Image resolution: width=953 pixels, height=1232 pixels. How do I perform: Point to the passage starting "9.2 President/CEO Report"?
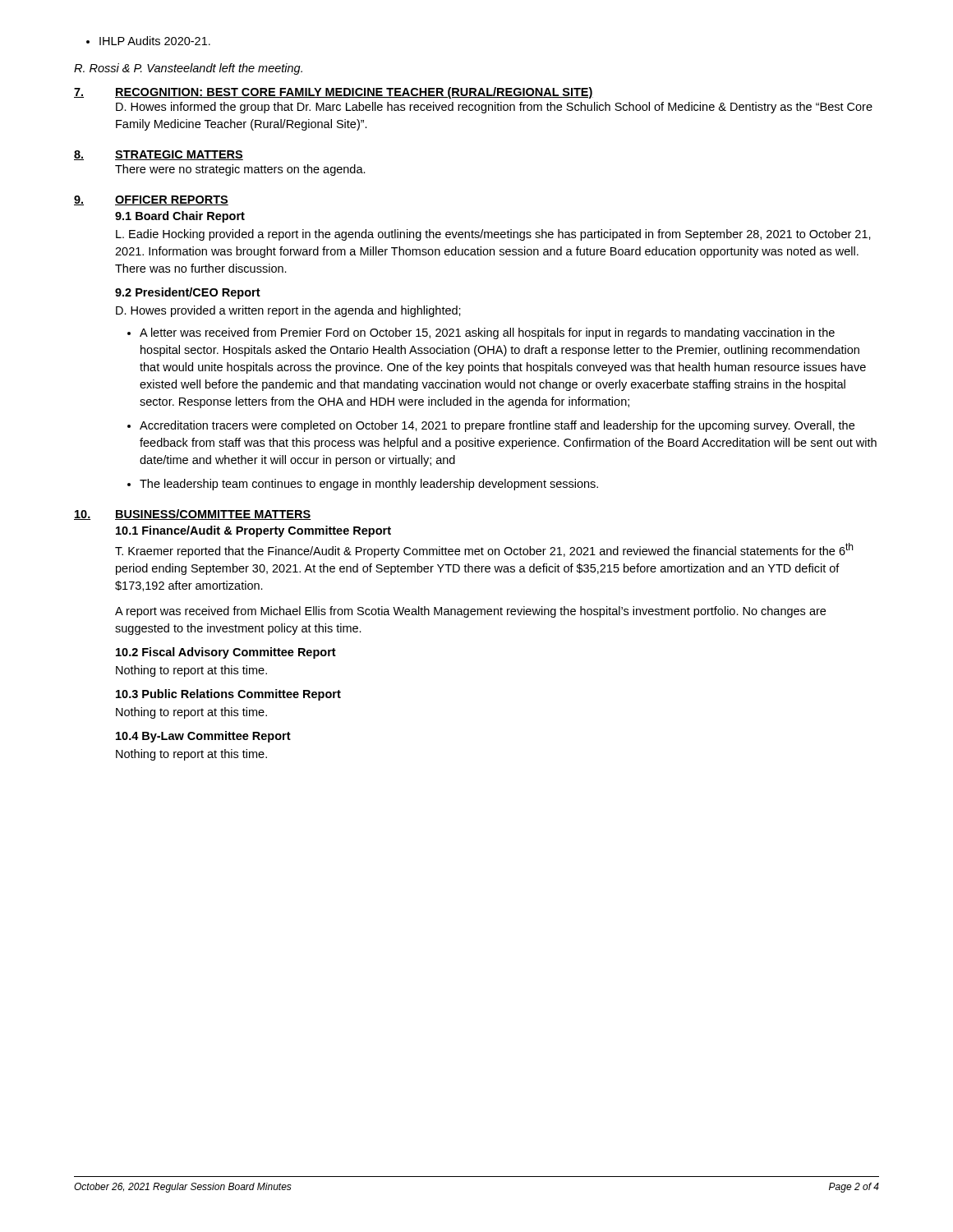click(188, 293)
